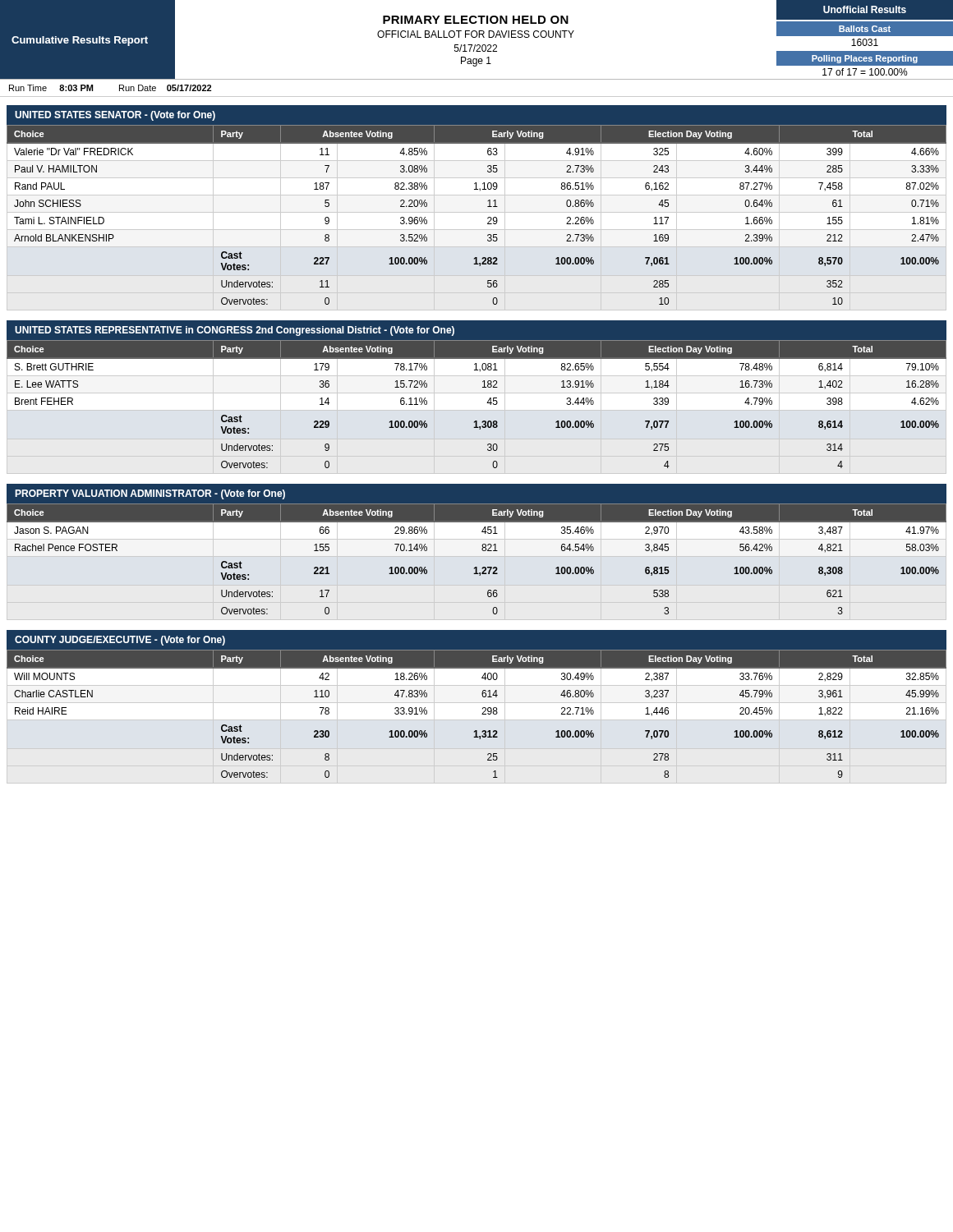Viewport: 953px width, 1232px height.
Task: Click on the section header with the text "COUNTY JUDGE/EXECUTIVE - (Vote for One)"
Action: tap(120, 640)
